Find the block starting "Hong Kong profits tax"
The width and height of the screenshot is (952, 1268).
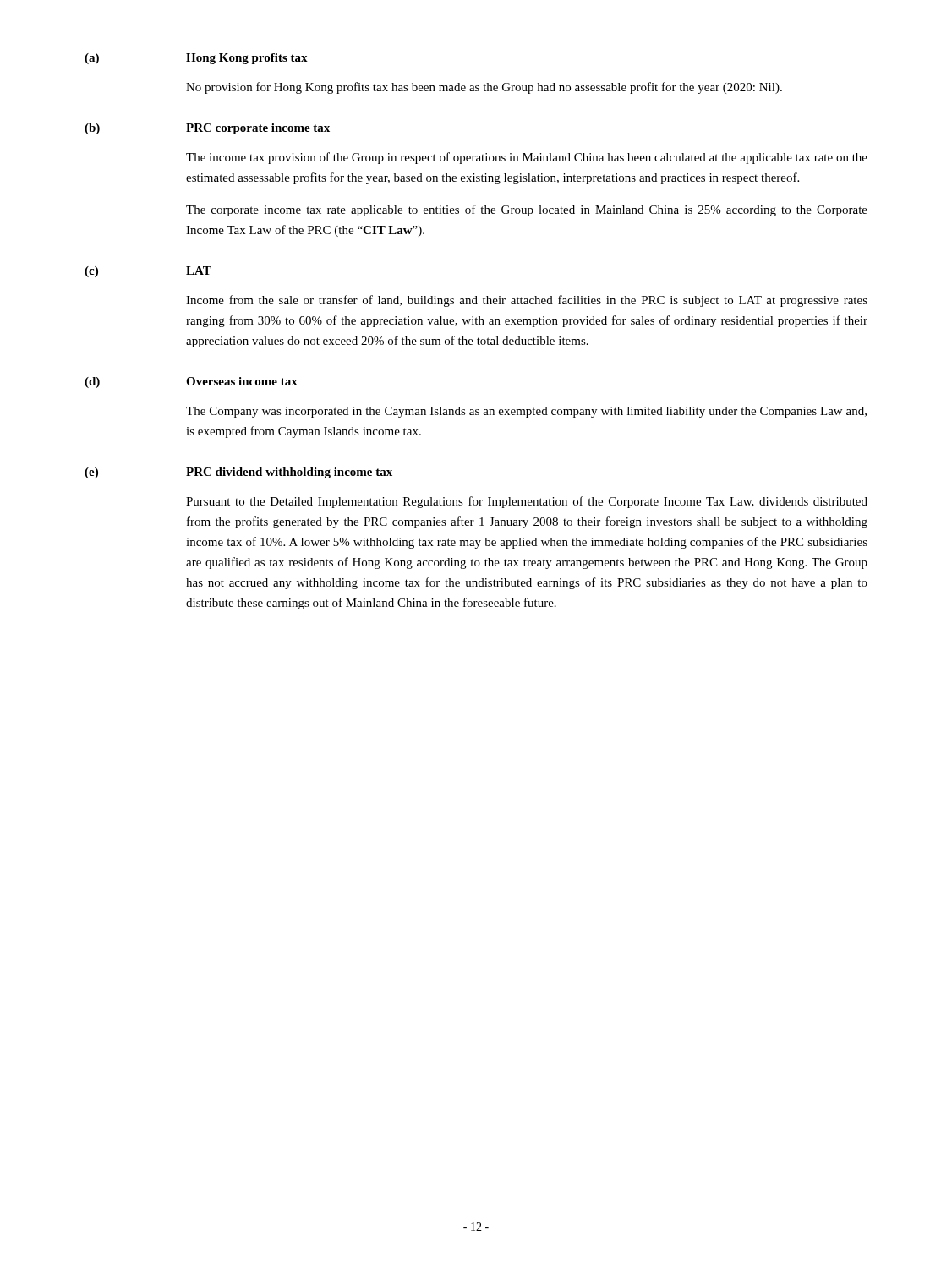(x=247, y=58)
